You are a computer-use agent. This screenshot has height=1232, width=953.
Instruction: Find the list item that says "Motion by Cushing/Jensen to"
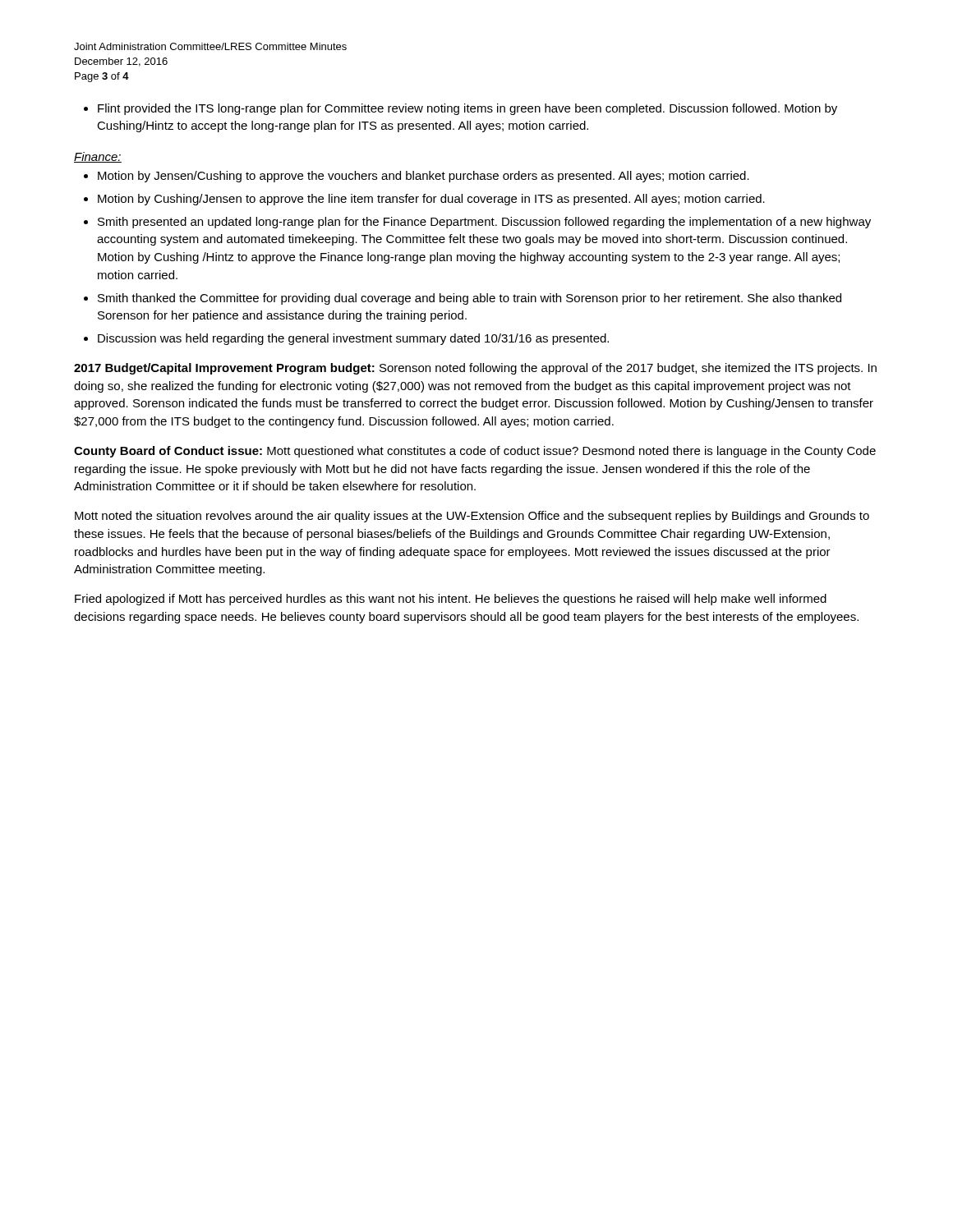click(x=431, y=198)
